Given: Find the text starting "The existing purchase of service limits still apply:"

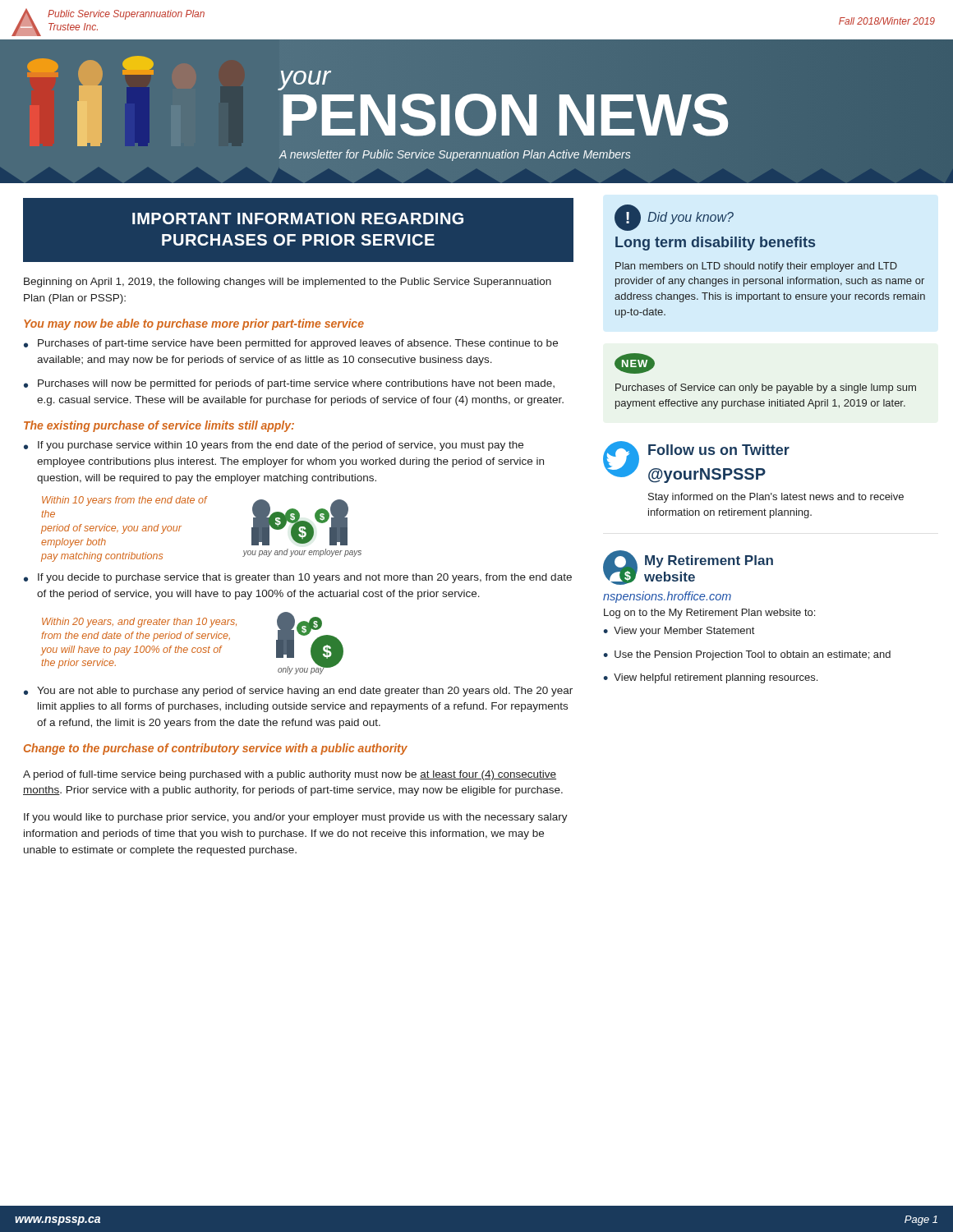Looking at the screenshot, I should coord(298,426).
